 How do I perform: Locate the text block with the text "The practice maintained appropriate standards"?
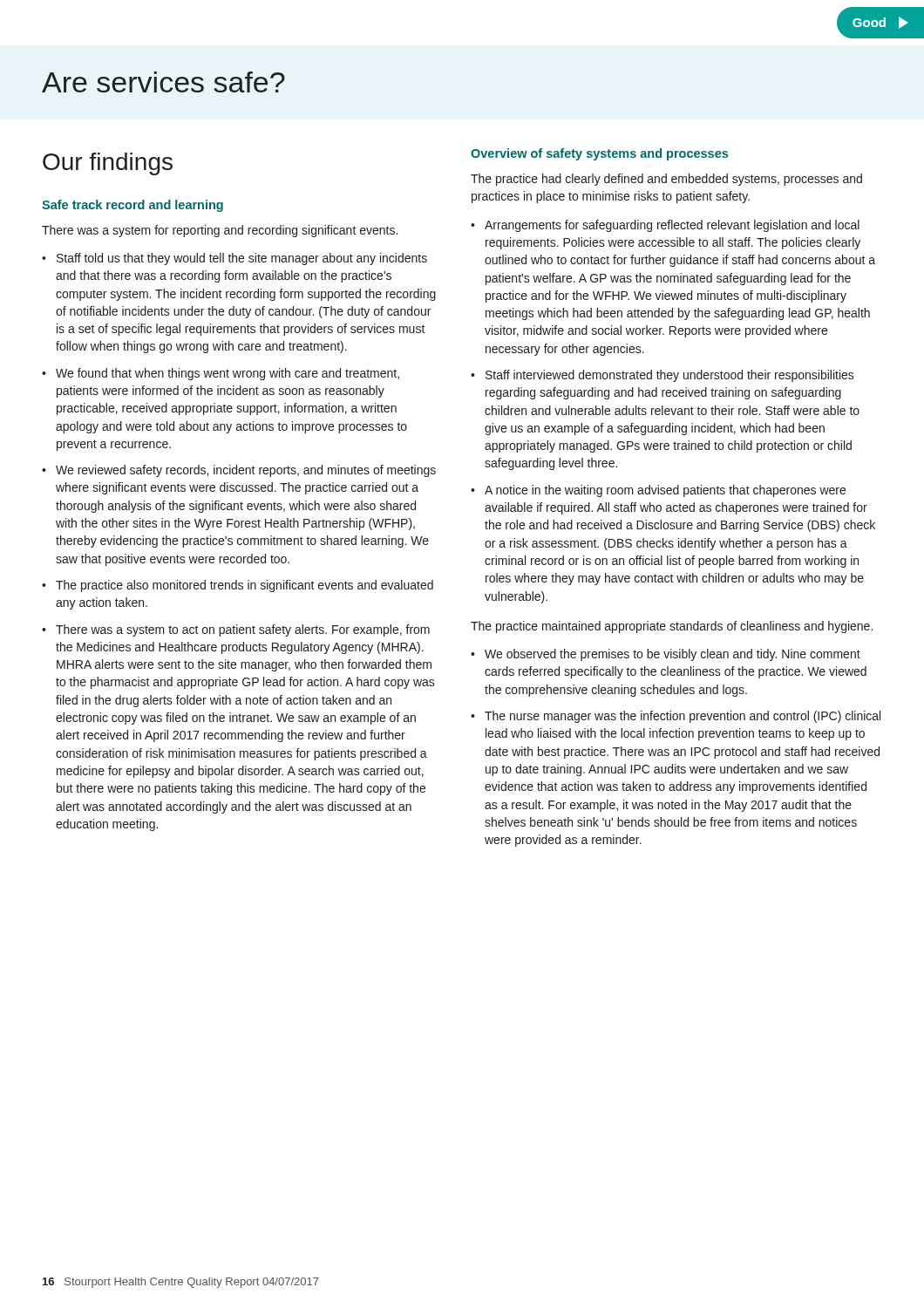click(672, 626)
